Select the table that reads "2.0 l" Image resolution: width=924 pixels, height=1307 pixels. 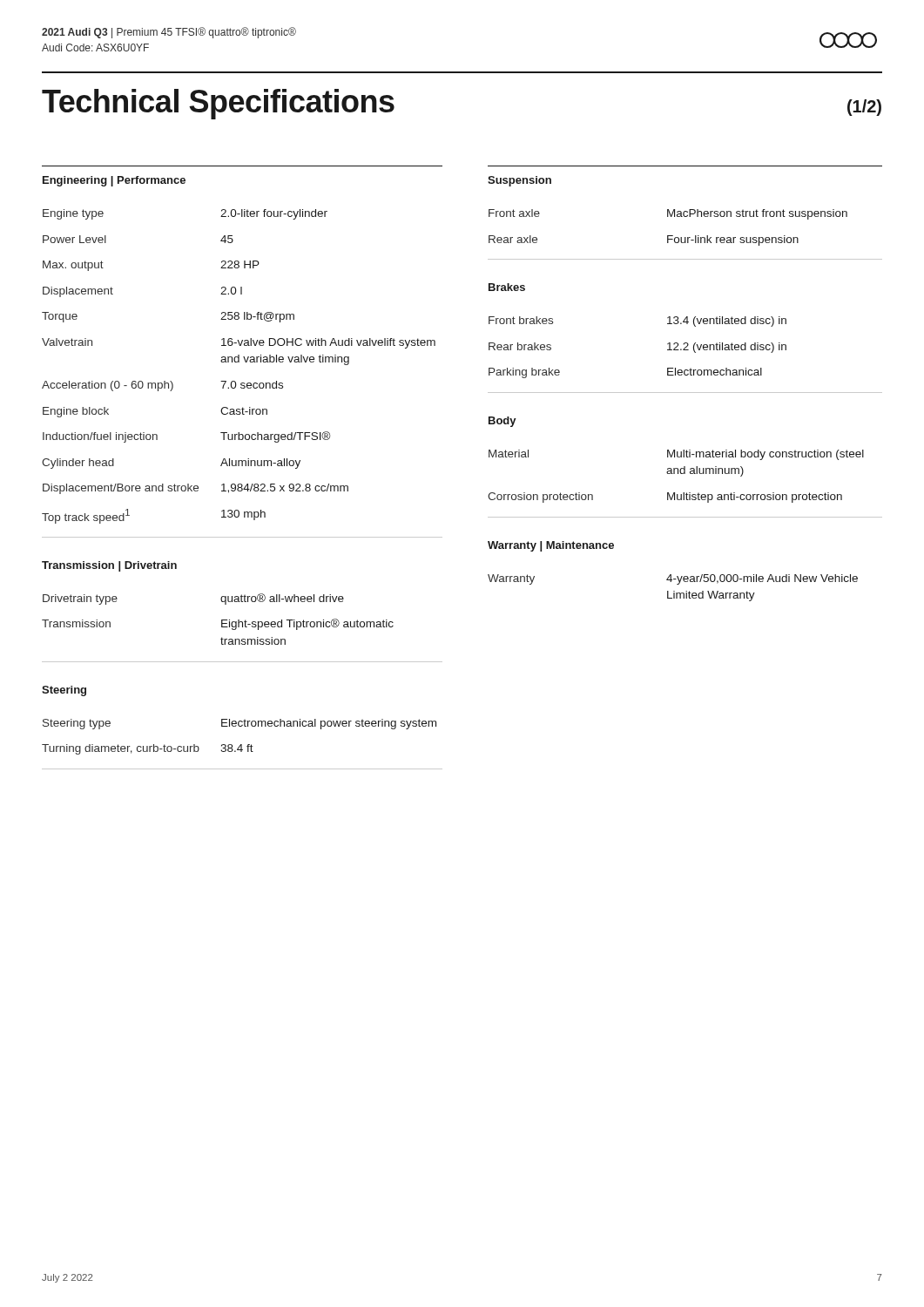[x=242, y=365]
